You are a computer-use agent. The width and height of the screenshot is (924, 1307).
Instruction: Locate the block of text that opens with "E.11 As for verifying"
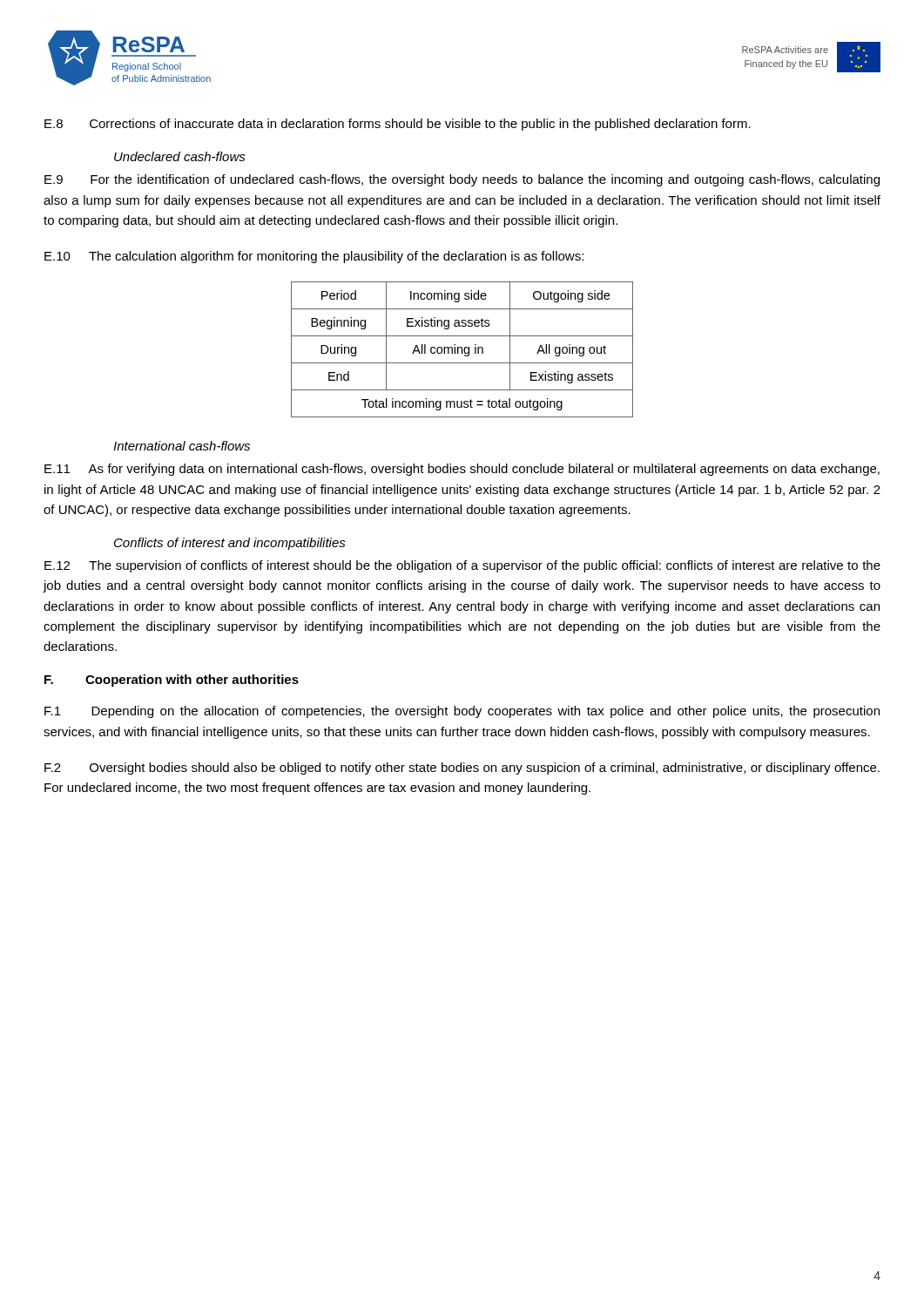(462, 488)
